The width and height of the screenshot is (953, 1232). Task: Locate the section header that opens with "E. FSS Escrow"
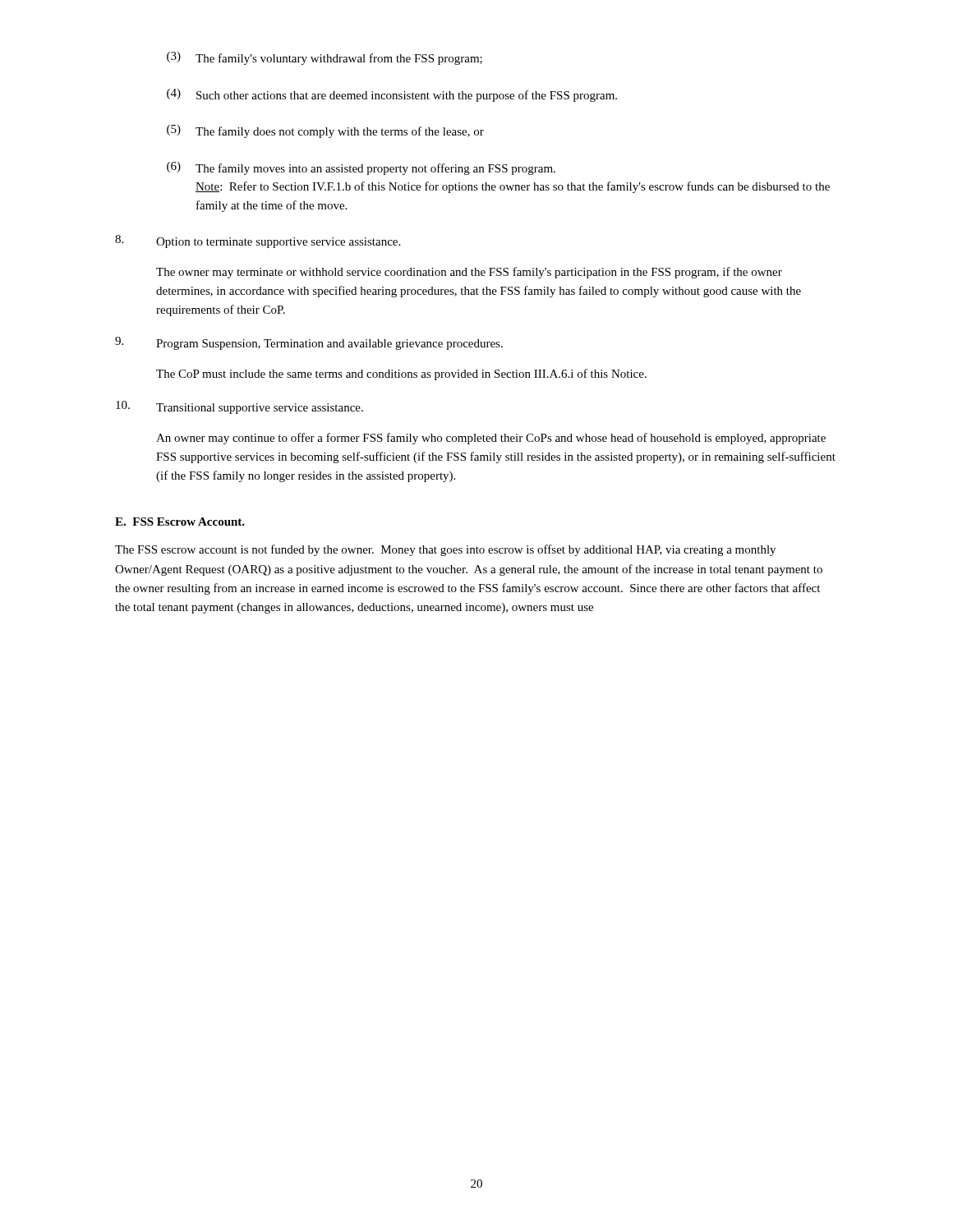click(180, 522)
